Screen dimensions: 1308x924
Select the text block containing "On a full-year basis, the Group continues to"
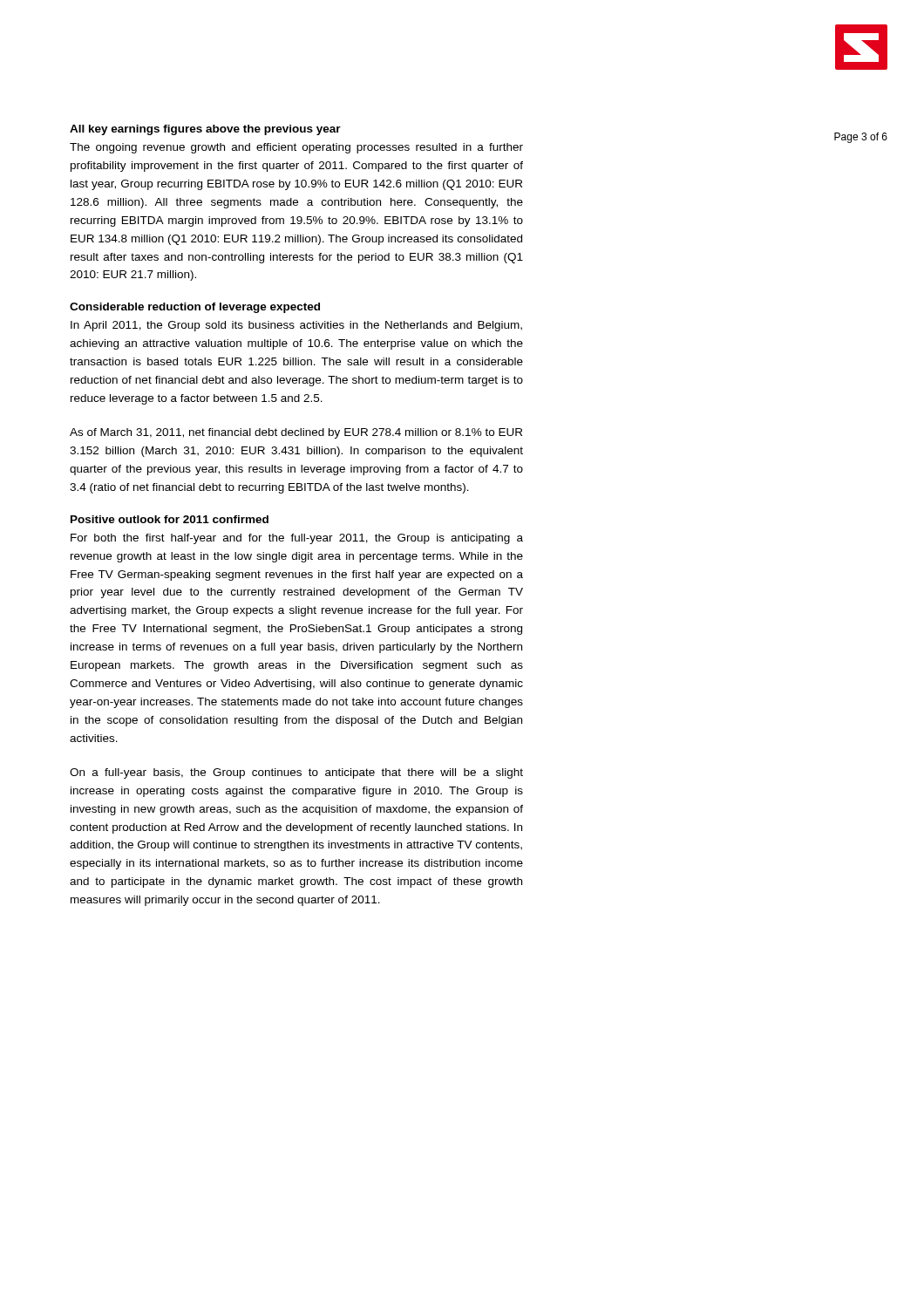(x=296, y=836)
